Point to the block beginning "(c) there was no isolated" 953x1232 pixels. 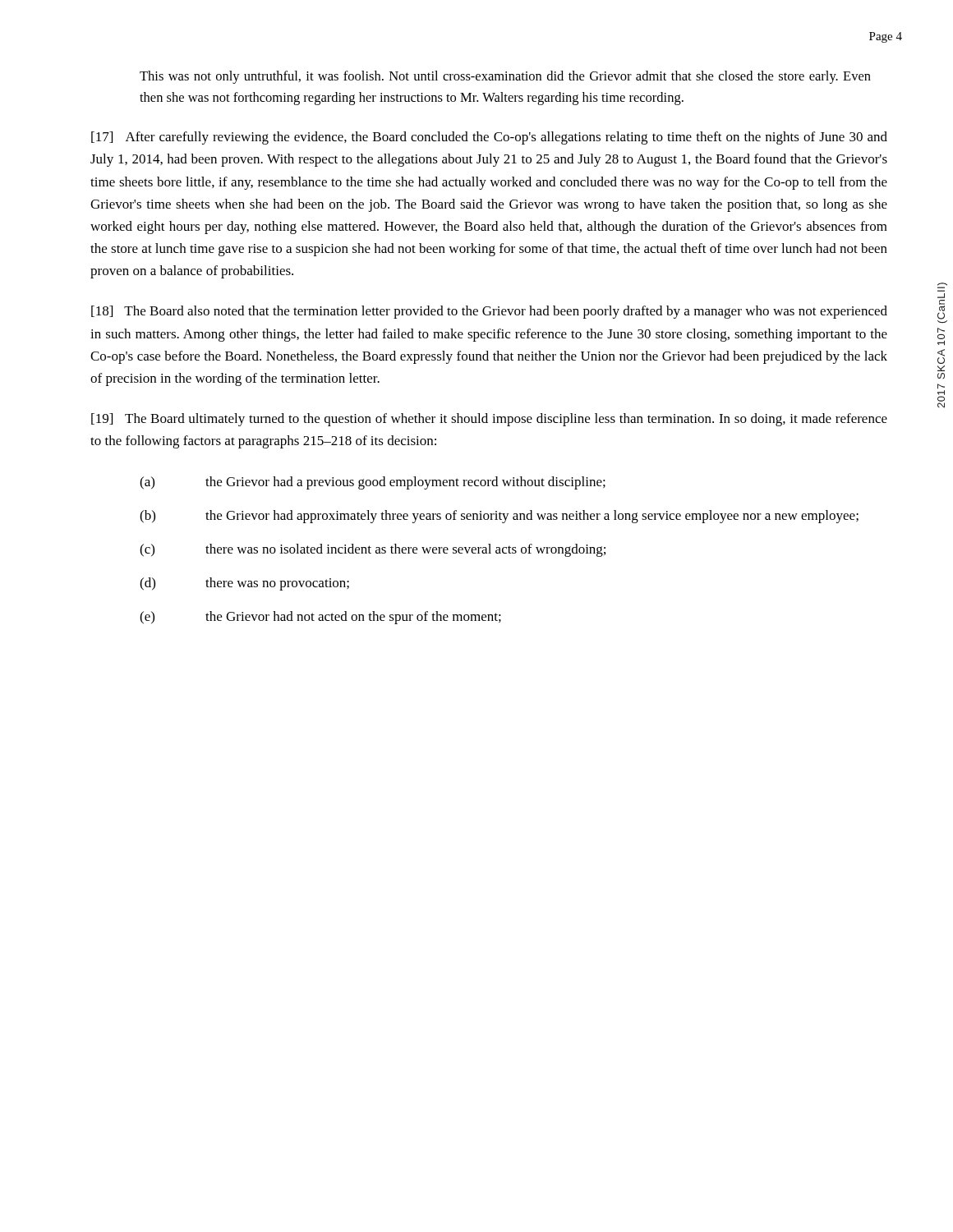[x=489, y=549]
